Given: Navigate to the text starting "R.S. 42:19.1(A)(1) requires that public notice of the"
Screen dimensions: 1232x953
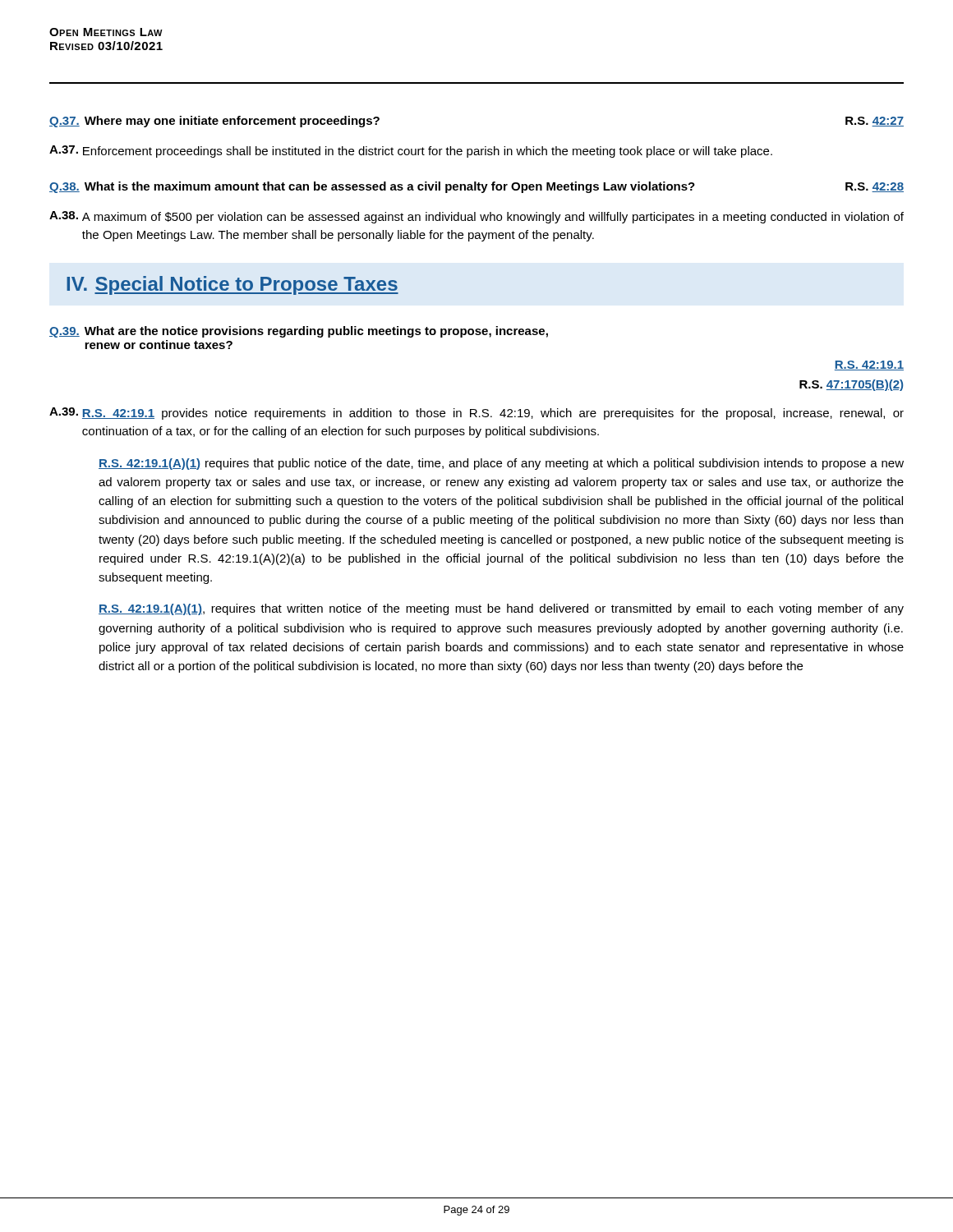Looking at the screenshot, I should pyautogui.click(x=501, y=520).
